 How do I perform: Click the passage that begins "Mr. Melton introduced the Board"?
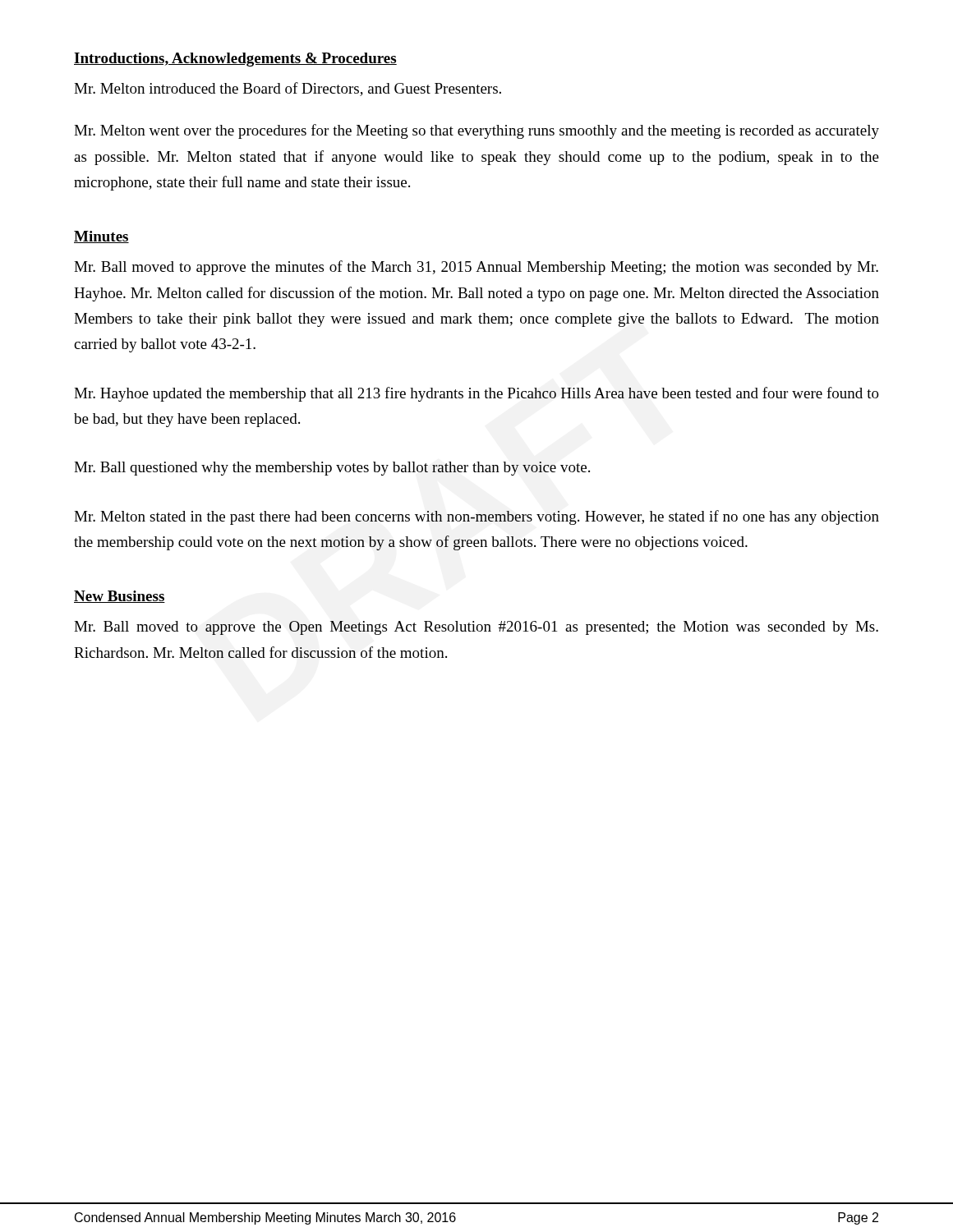coord(288,88)
